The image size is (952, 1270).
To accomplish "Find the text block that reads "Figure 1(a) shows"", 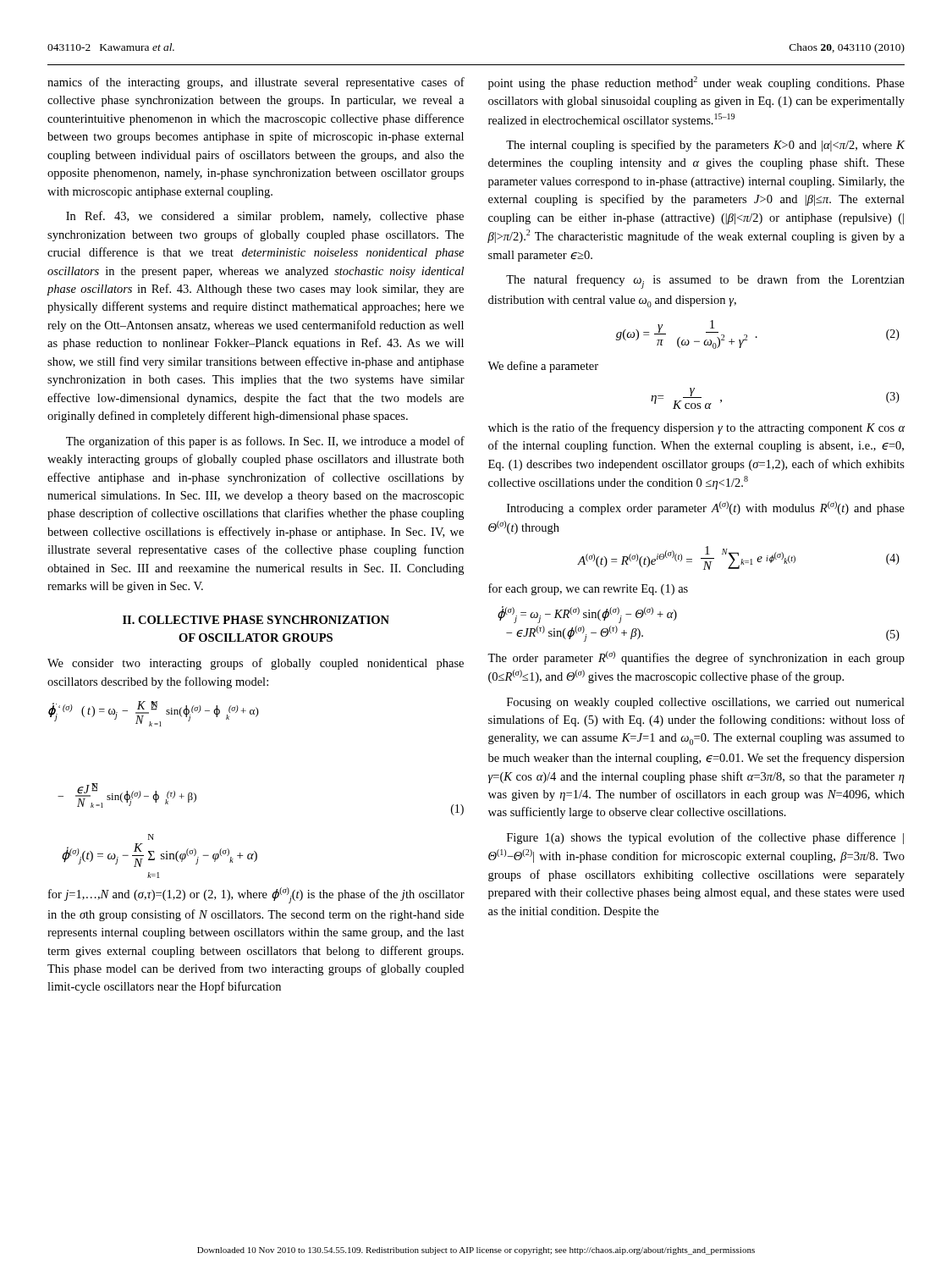I will (x=696, y=875).
